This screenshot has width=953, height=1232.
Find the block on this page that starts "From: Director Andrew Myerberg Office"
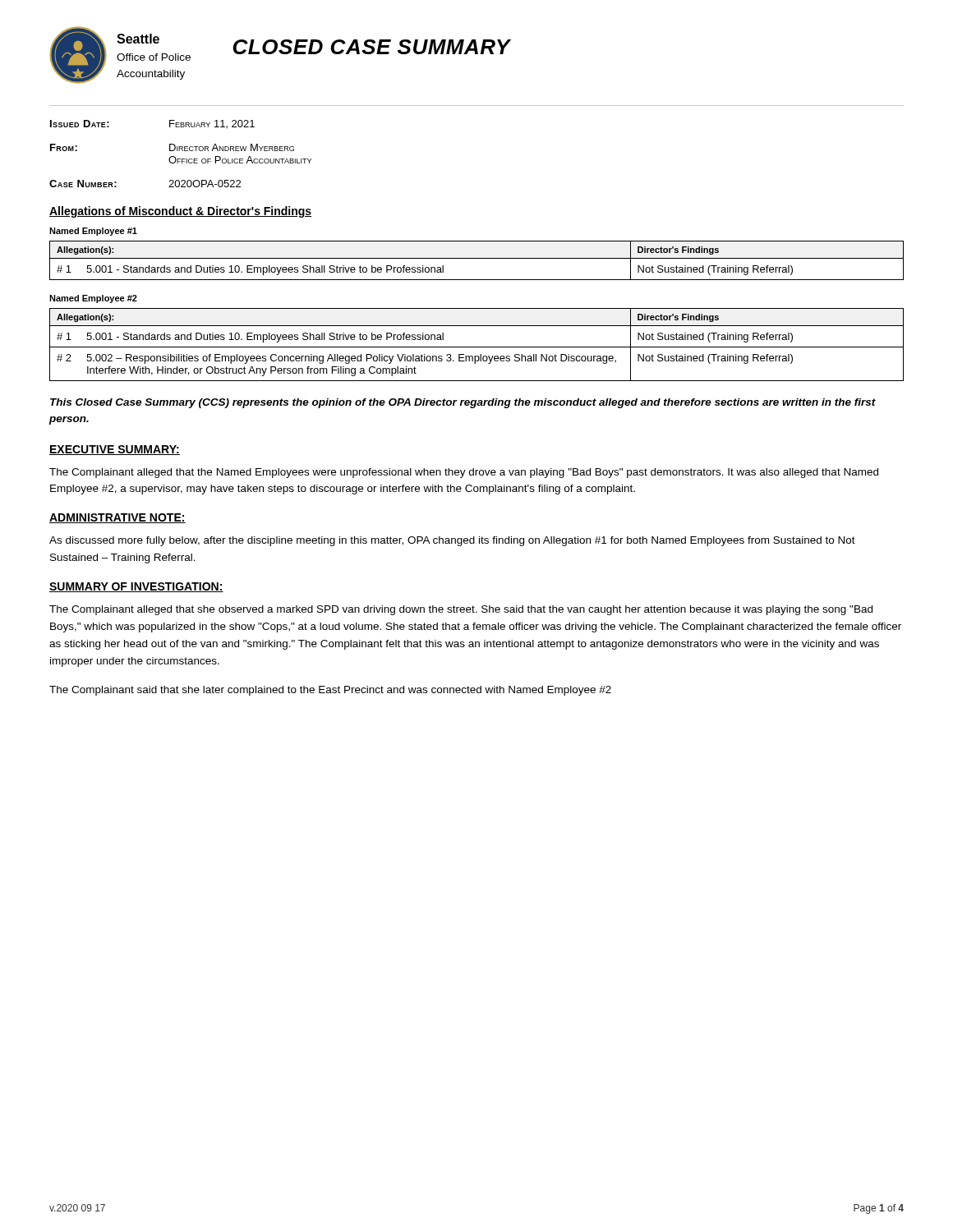click(180, 154)
